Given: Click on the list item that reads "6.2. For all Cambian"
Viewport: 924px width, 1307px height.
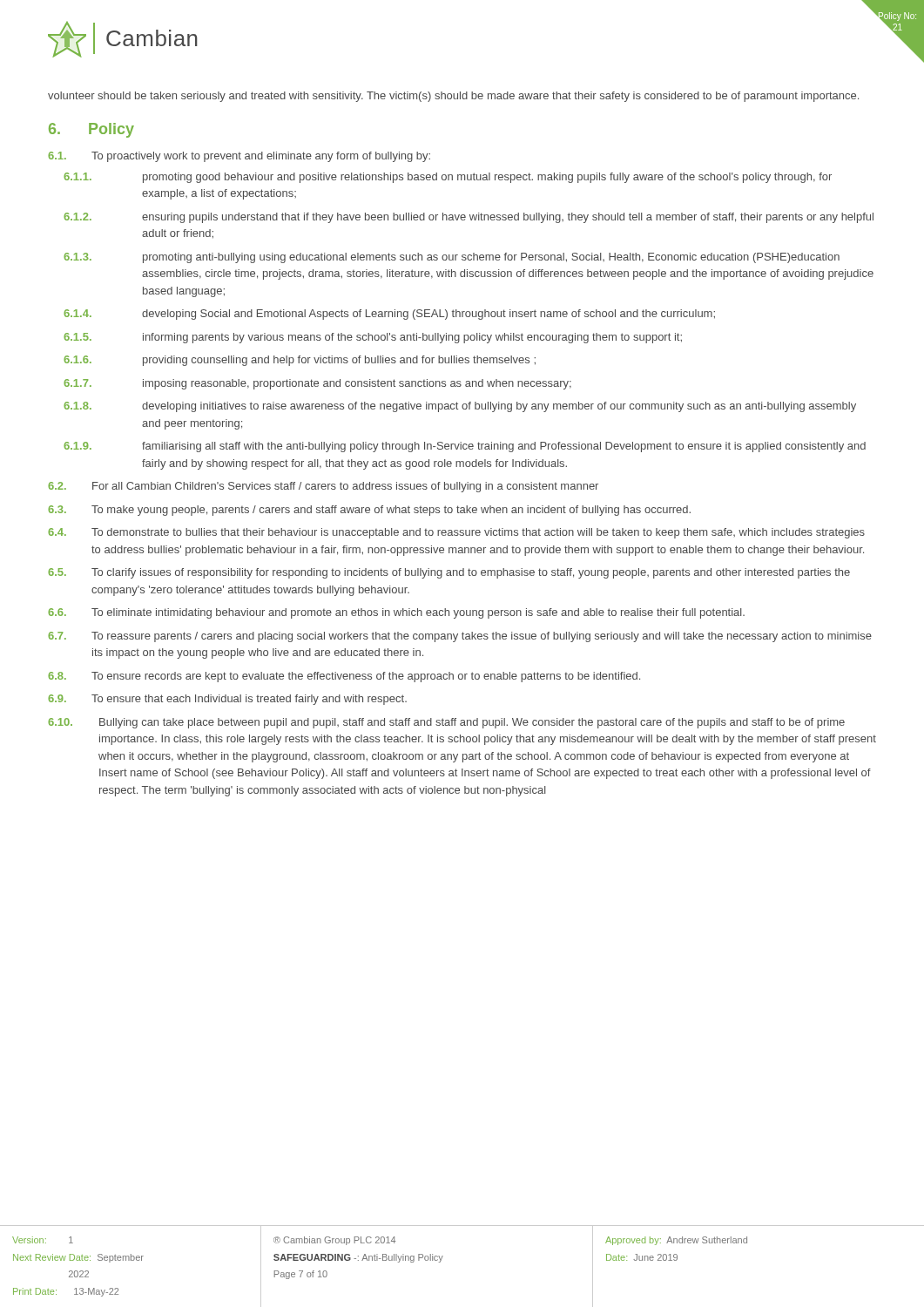Looking at the screenshot, I should (462, 486).
